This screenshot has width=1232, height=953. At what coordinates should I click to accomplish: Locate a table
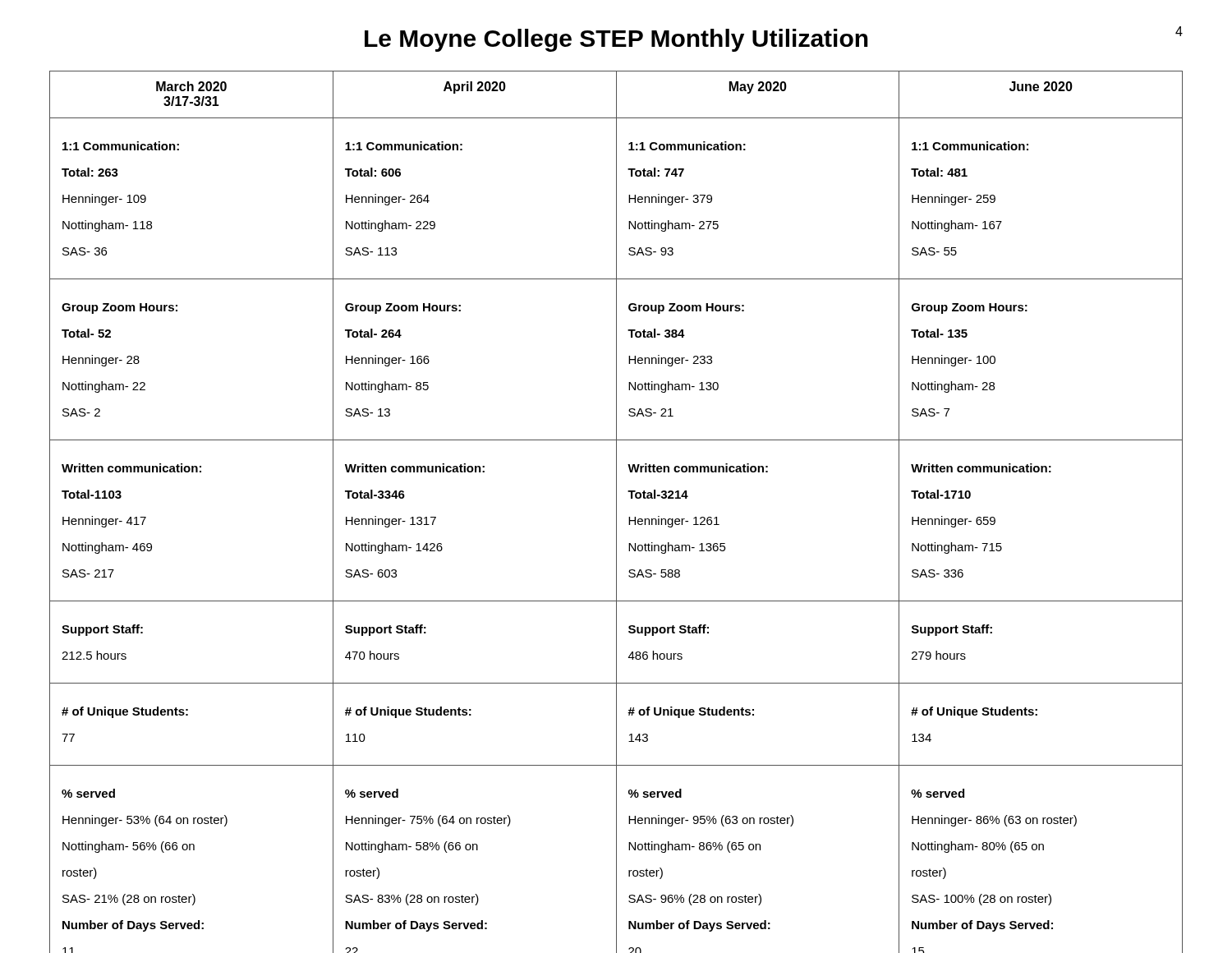coord(616,512)
